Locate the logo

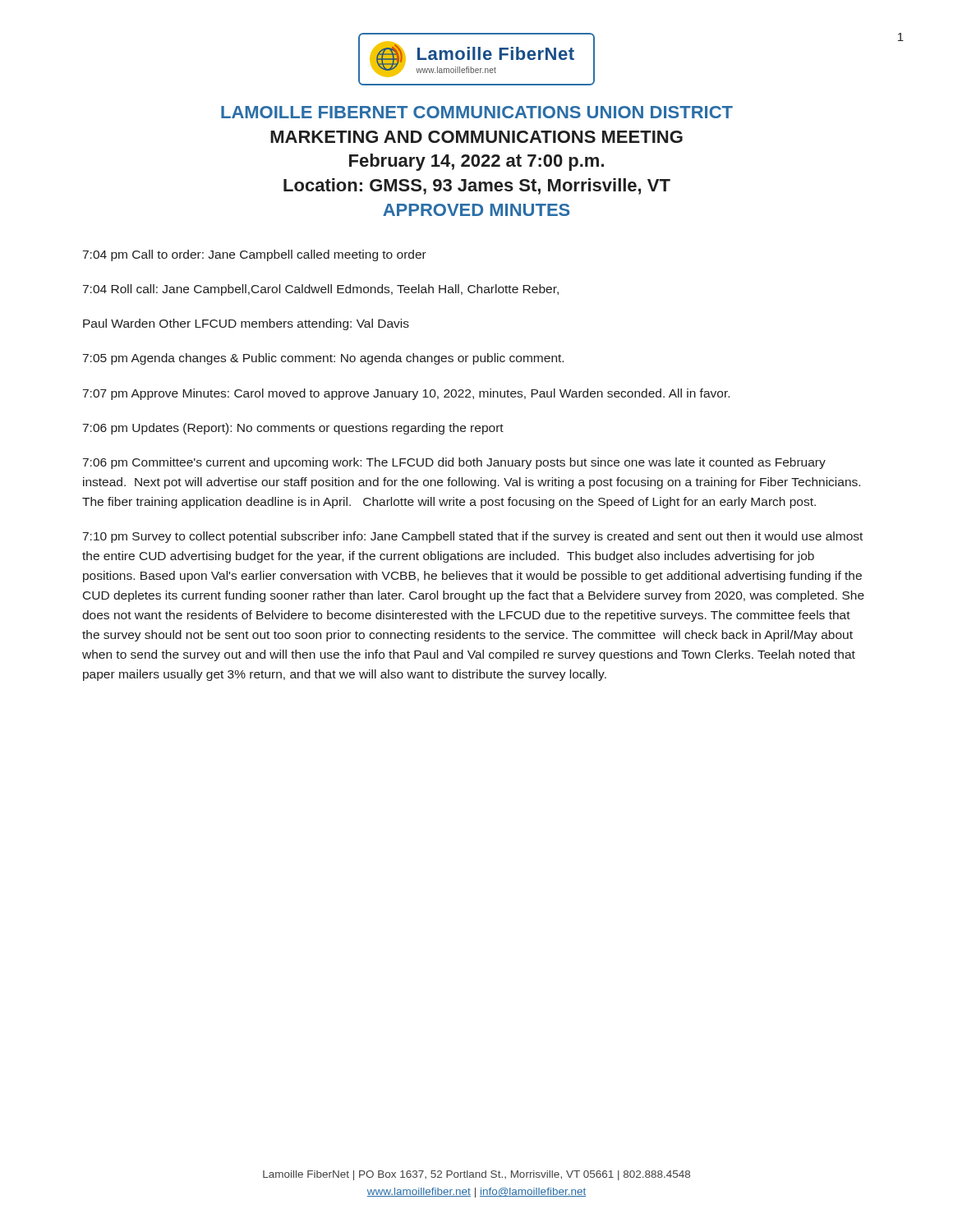tap(476, 43)
